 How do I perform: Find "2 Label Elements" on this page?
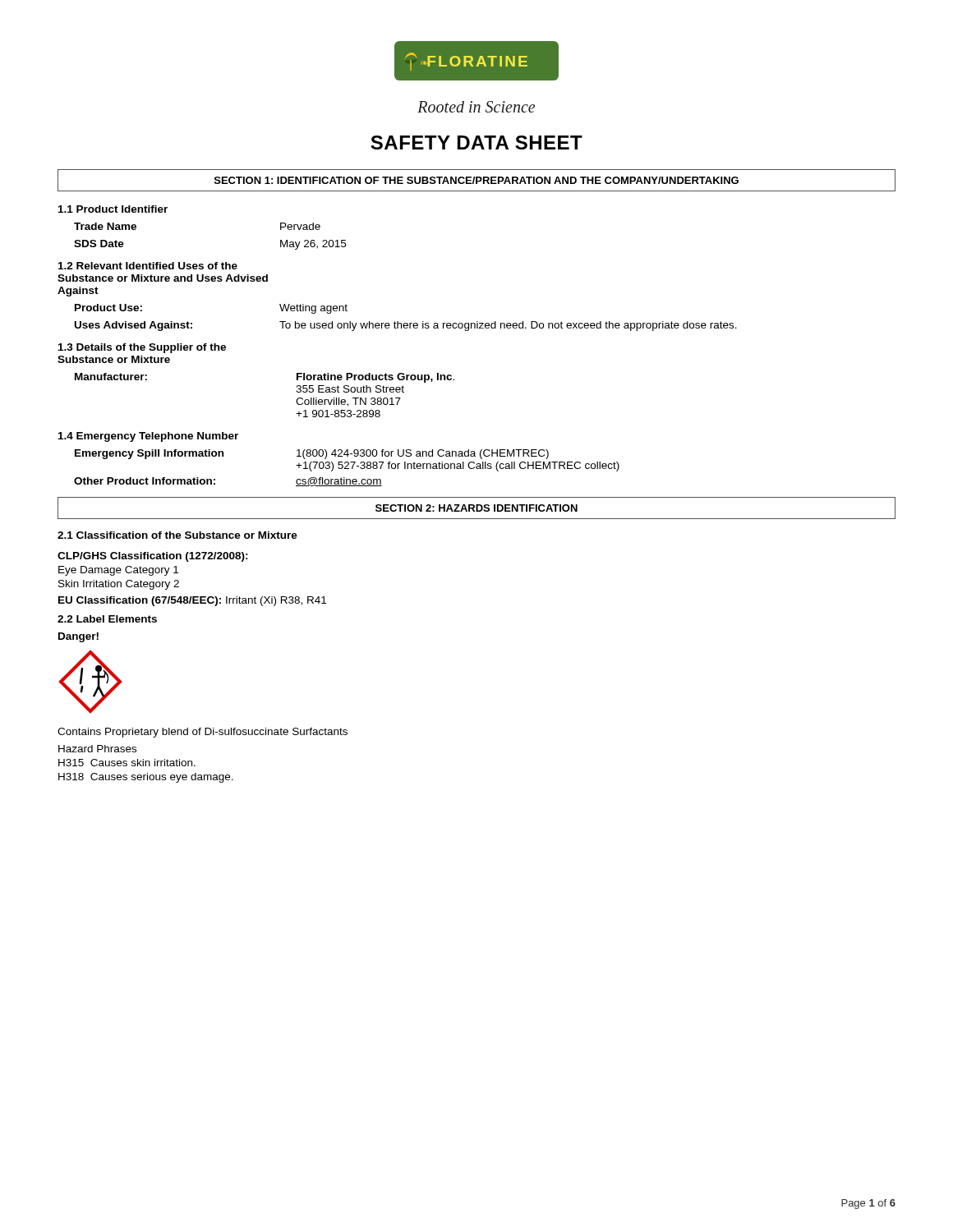tap(107, 619)
